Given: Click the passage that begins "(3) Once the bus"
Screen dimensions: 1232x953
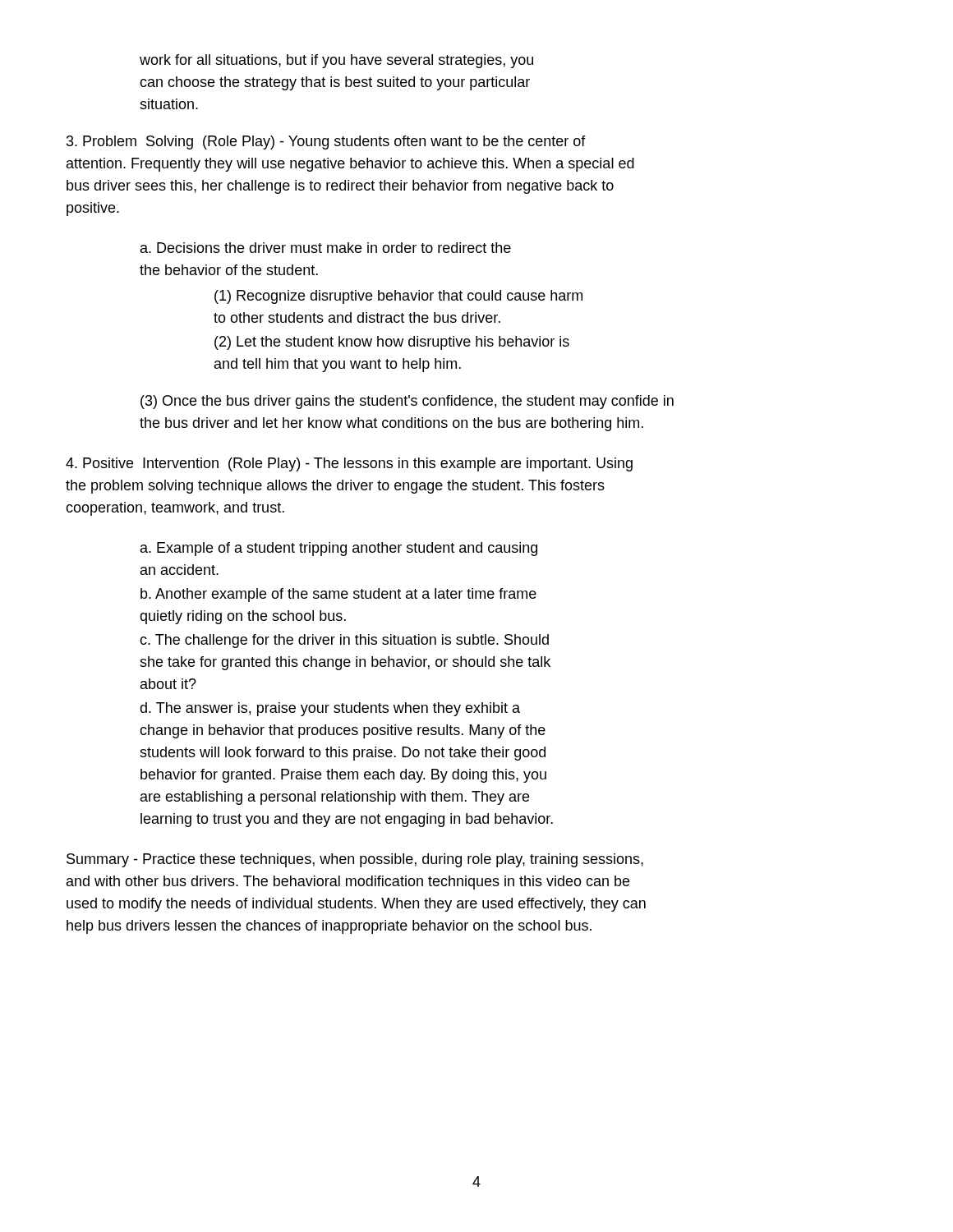Looking at the screenshot, I should [x=513, y=412].
